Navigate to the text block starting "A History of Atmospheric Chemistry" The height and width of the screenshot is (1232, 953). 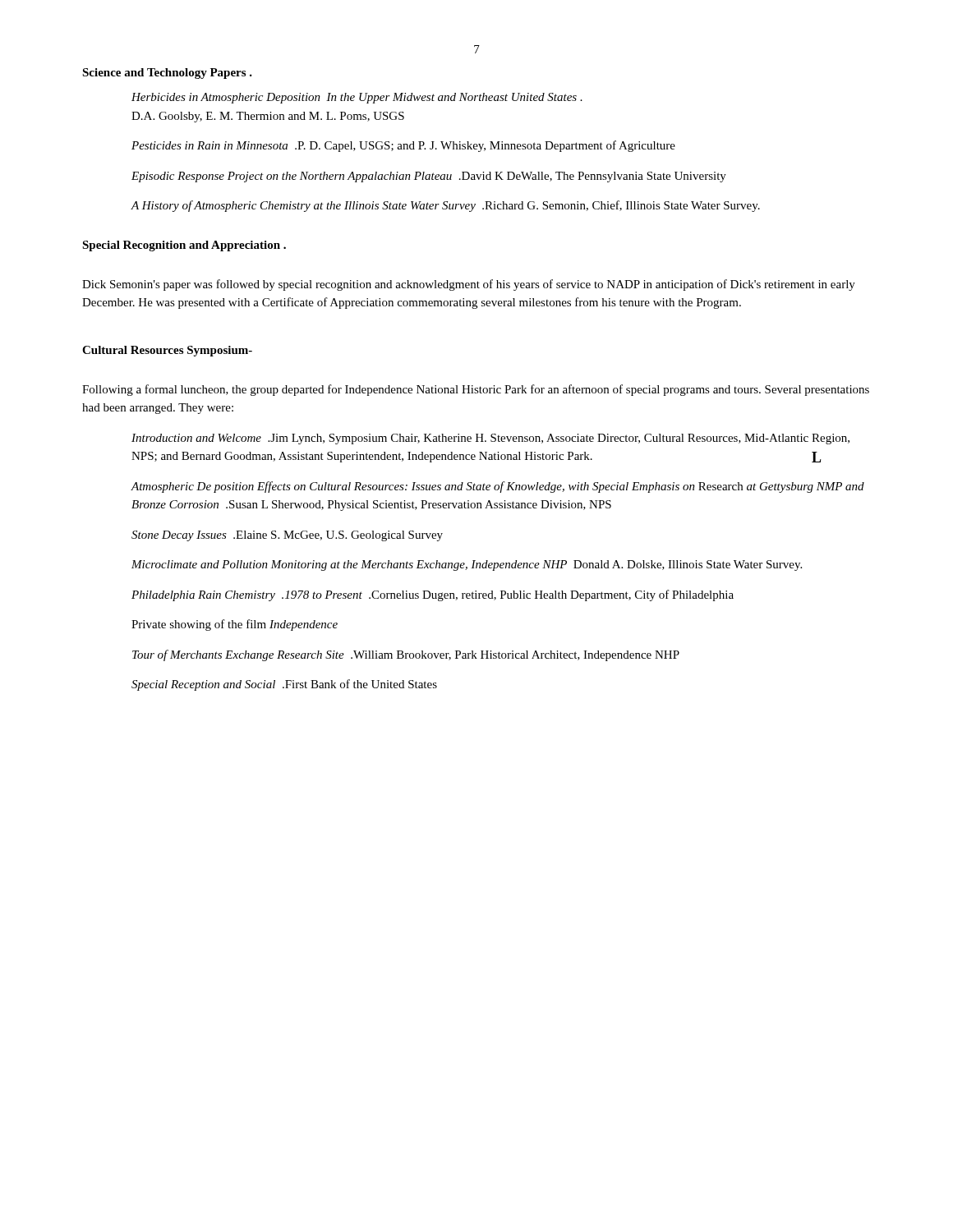446,205
